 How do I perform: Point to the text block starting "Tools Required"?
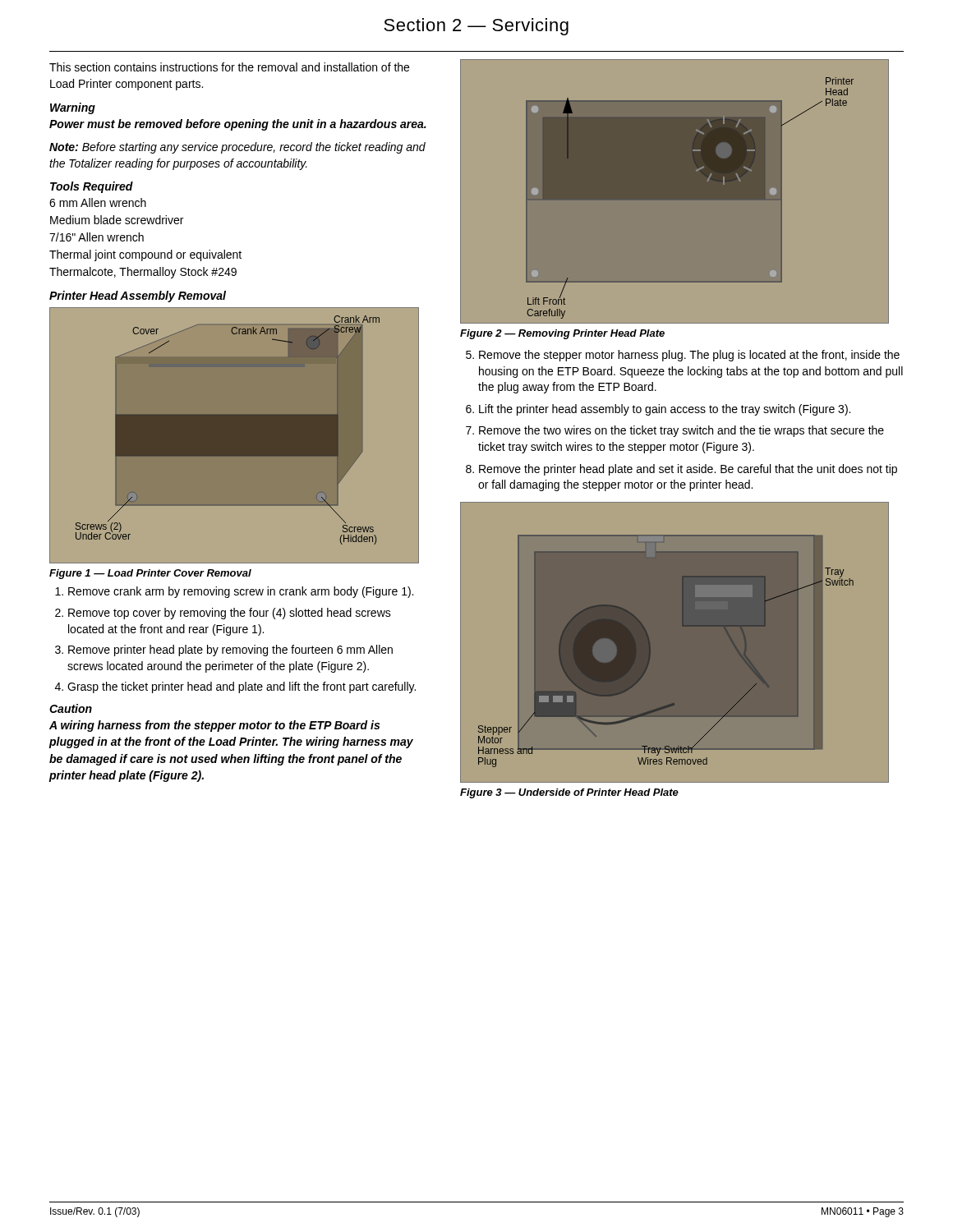click(x=91, y=187)
